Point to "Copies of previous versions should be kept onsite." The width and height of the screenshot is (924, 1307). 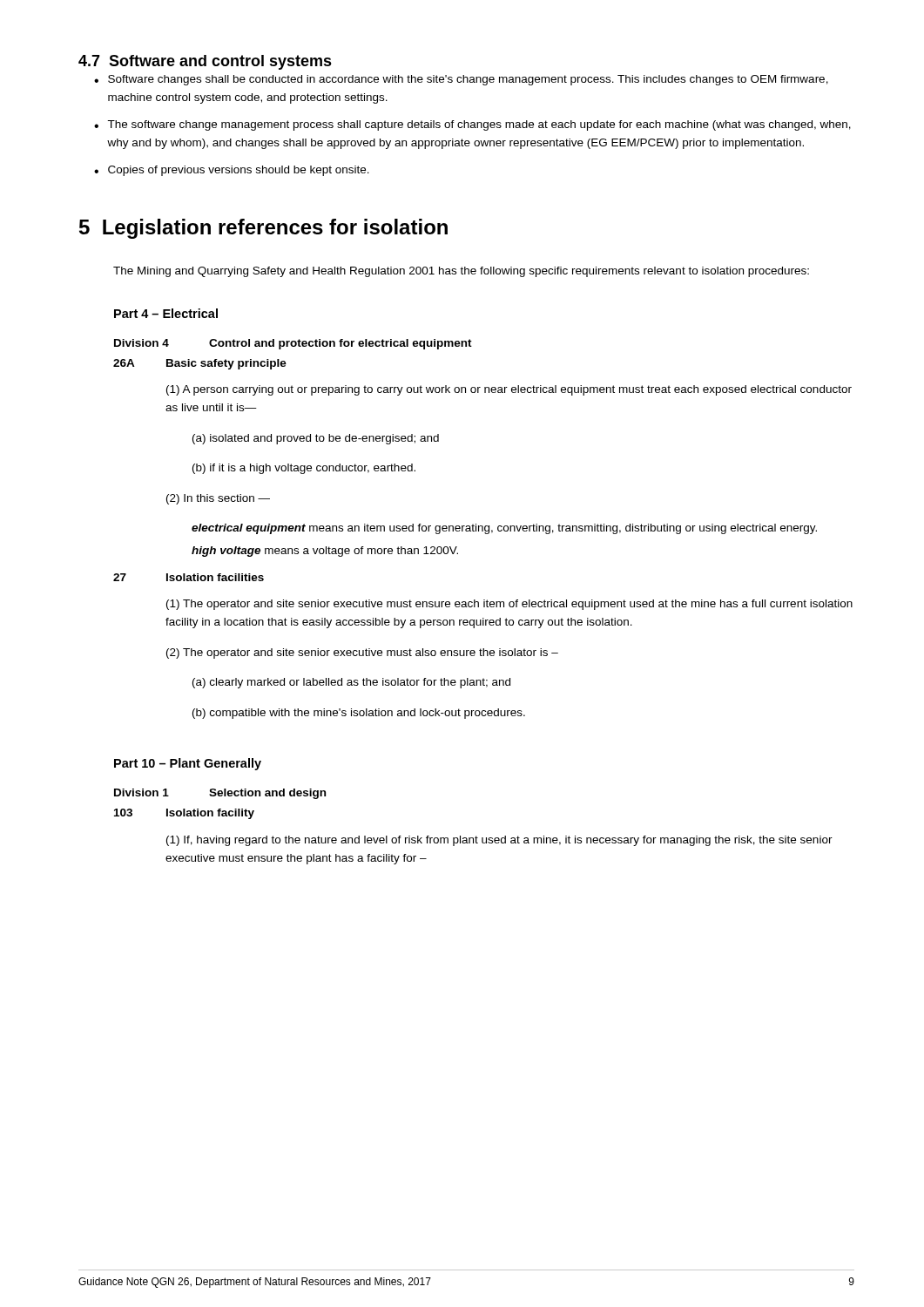(x=232, y=171)
